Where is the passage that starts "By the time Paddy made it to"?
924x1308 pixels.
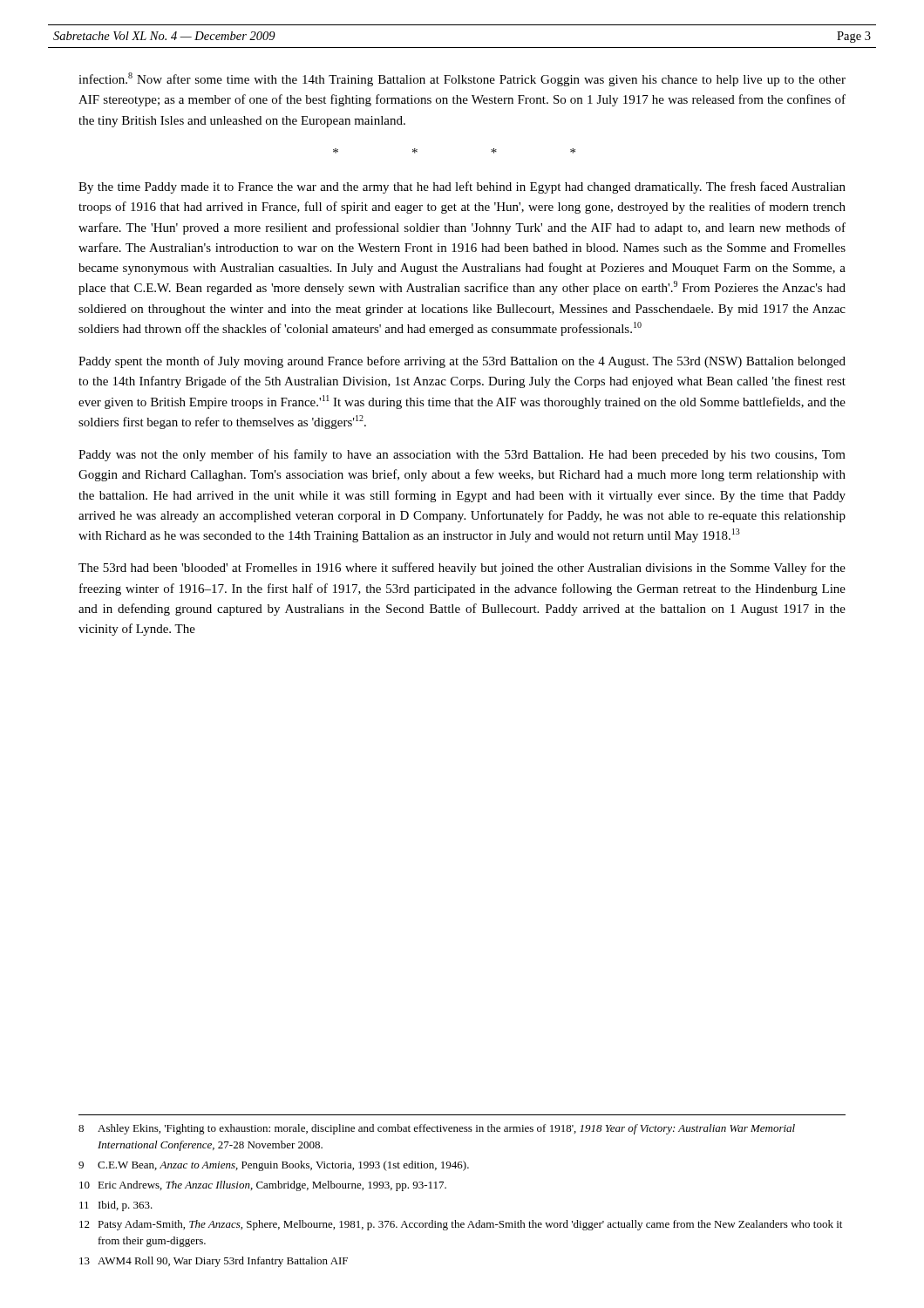(x=462, y=258)
